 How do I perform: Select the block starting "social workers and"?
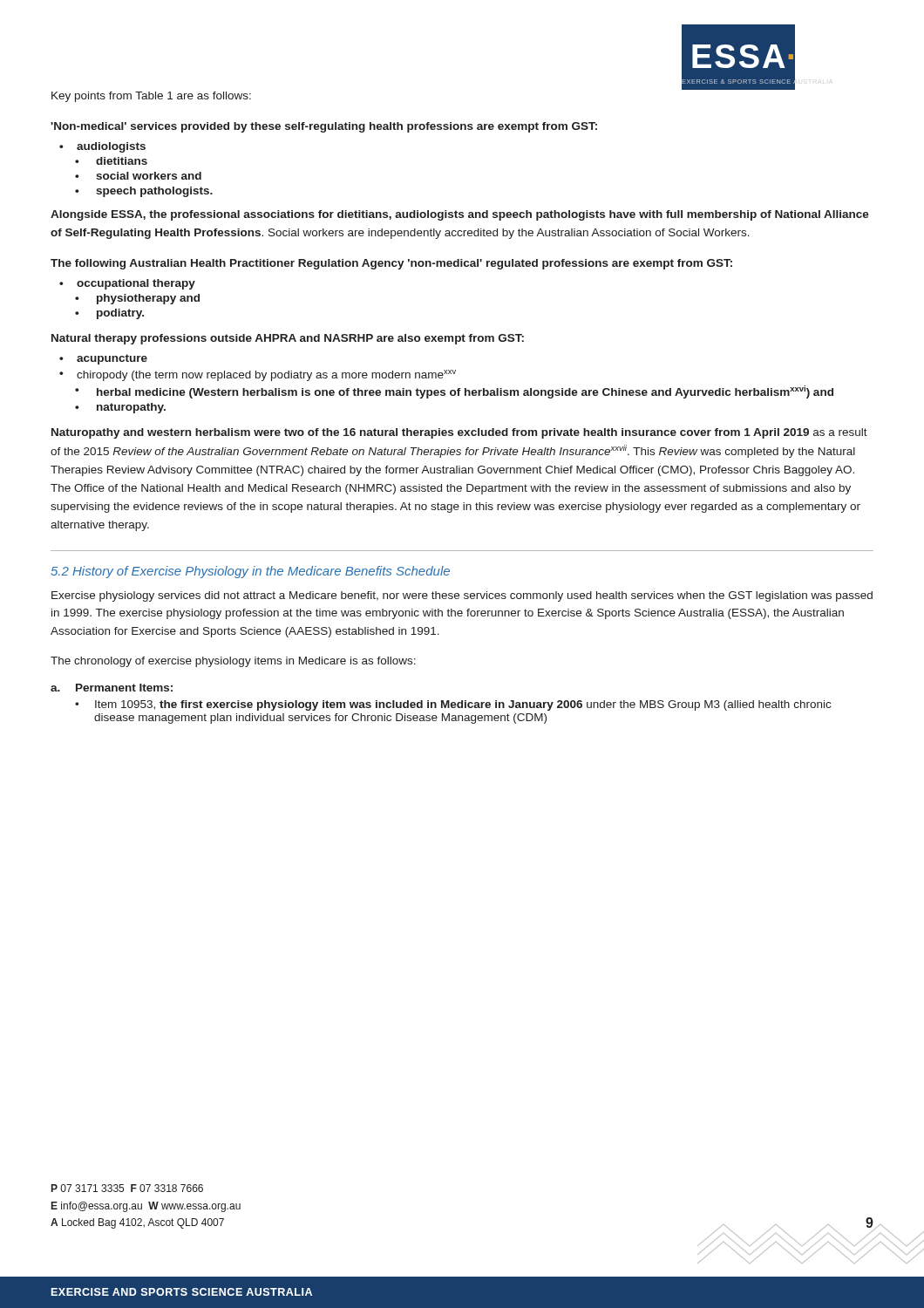(x=138, y=176)
